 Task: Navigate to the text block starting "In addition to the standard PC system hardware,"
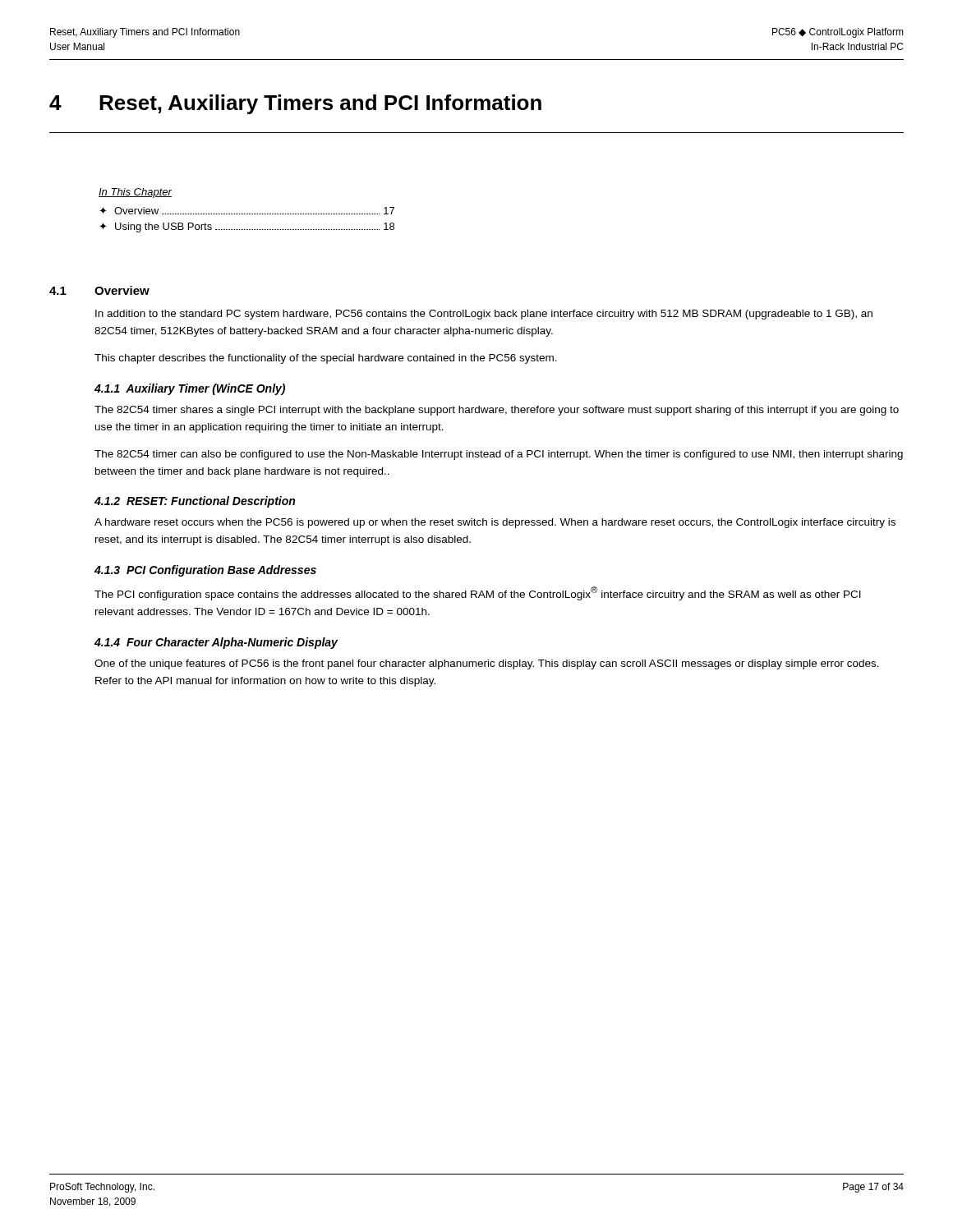484,322
